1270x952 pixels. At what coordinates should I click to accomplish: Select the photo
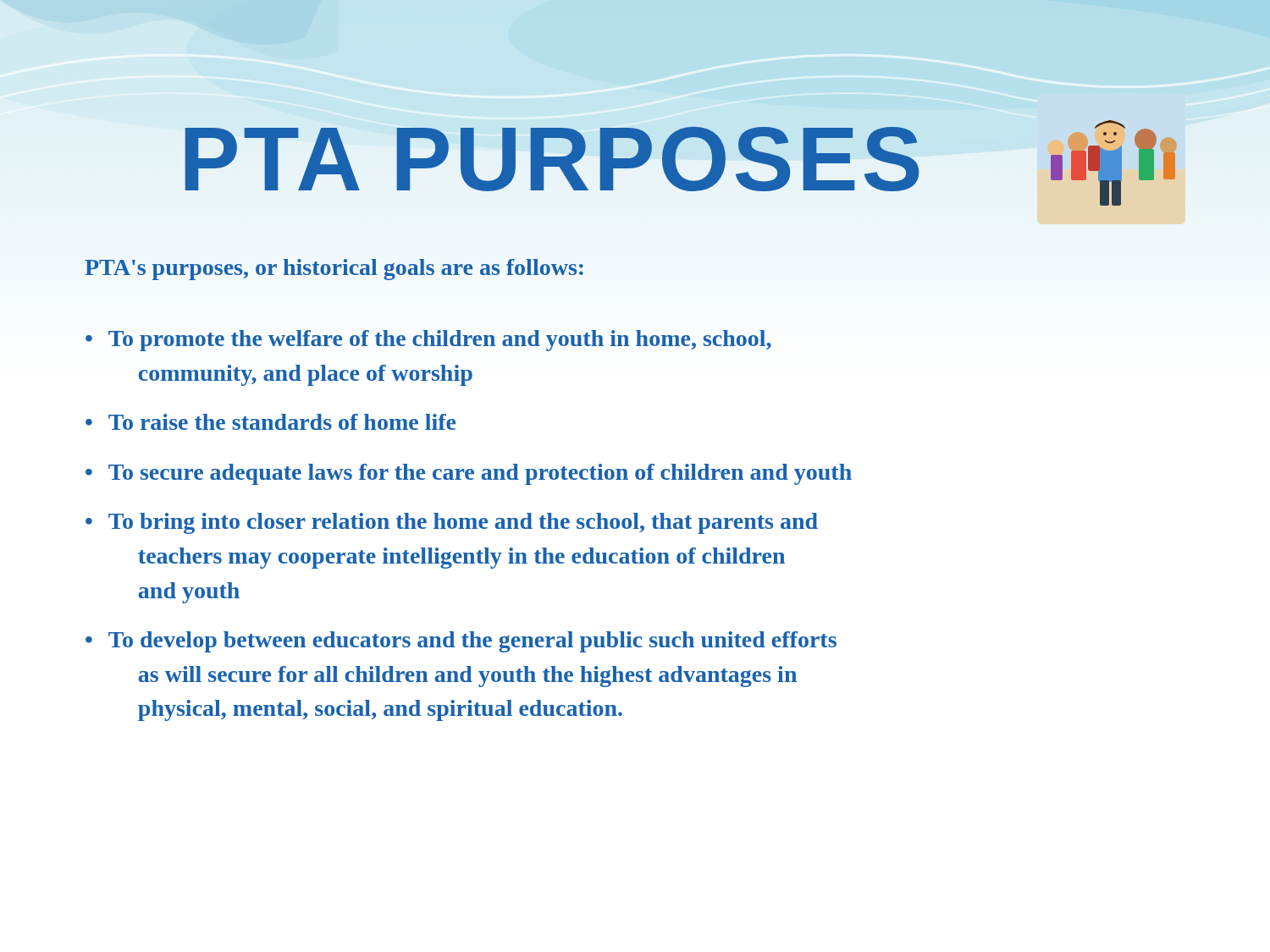pyautogui.click(x=1111, y=159)
